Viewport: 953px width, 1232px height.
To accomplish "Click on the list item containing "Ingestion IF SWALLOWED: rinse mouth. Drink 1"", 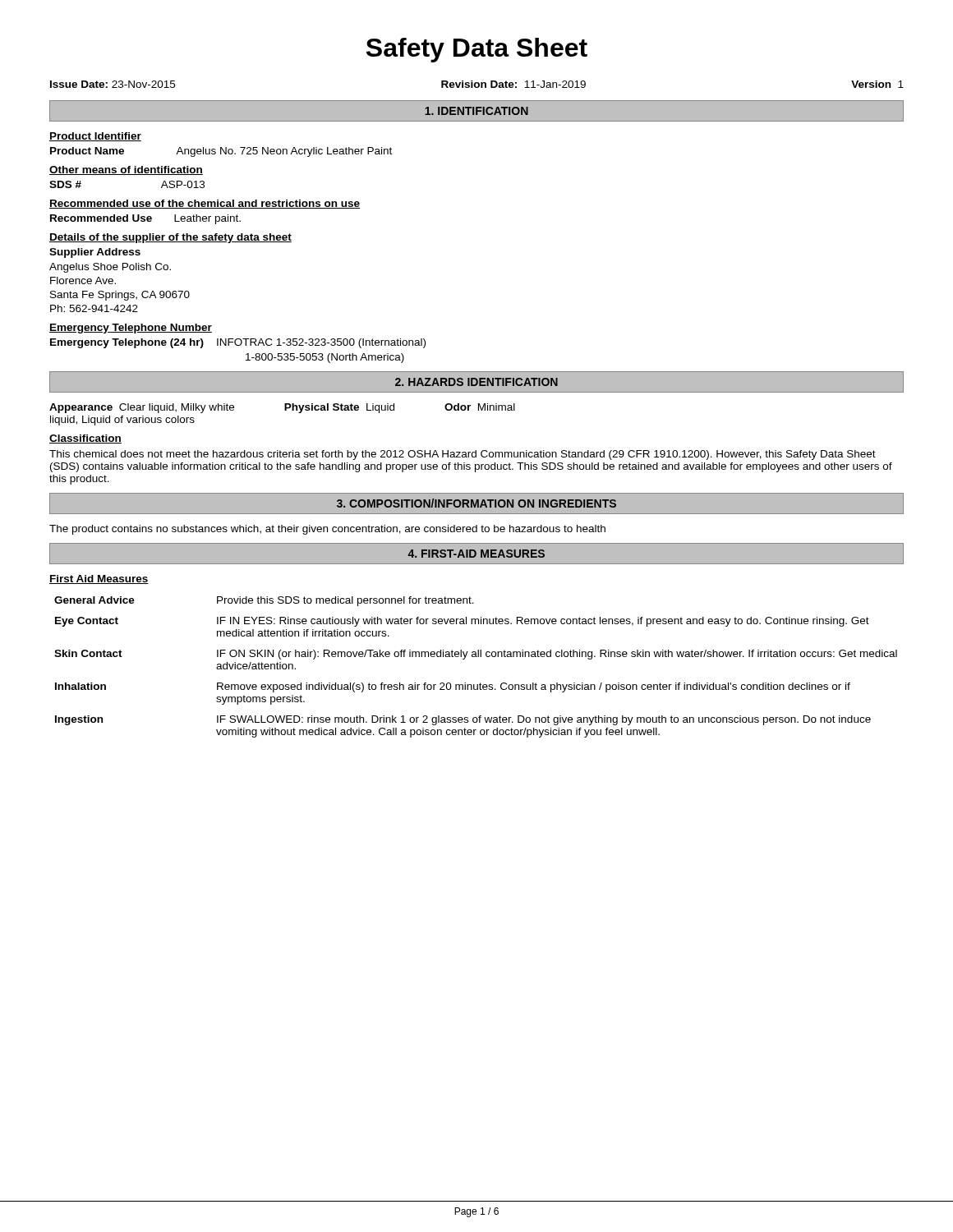I will tap(476, 725).
